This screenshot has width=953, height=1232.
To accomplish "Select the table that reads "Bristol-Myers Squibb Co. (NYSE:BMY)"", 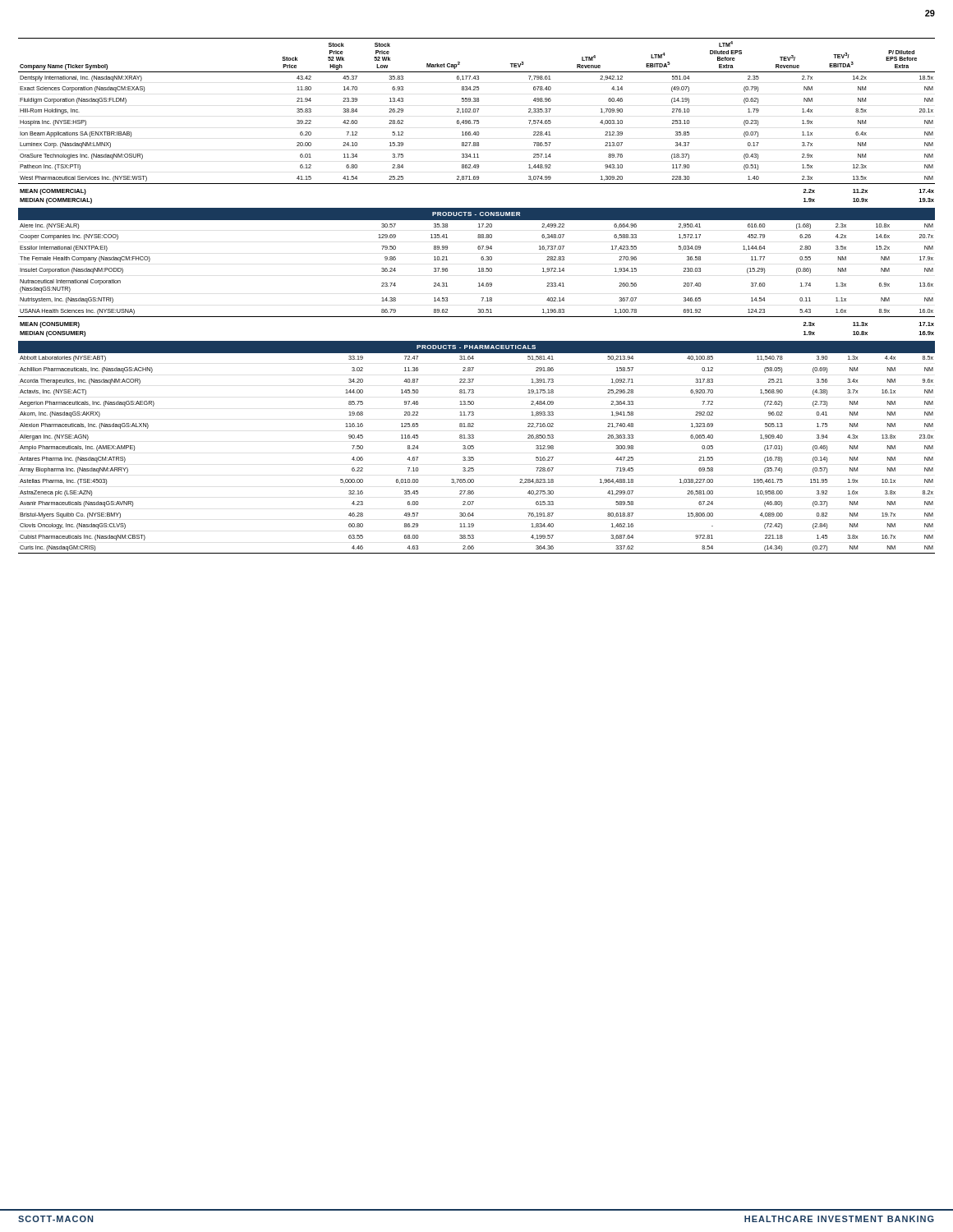I will [476, 453].
